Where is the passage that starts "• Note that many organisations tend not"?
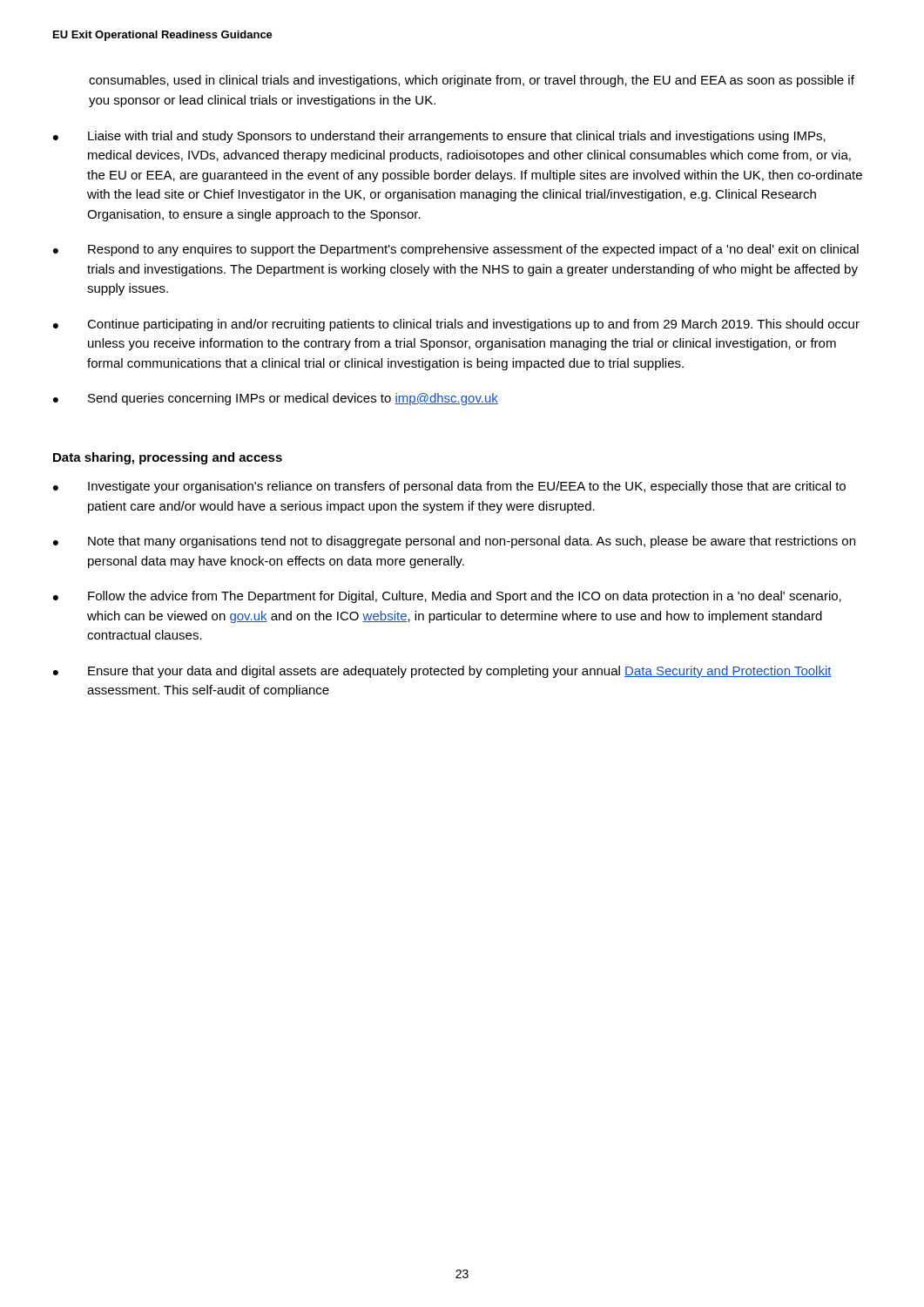Screen dimensions: 1307x924 tap(462, 551)
